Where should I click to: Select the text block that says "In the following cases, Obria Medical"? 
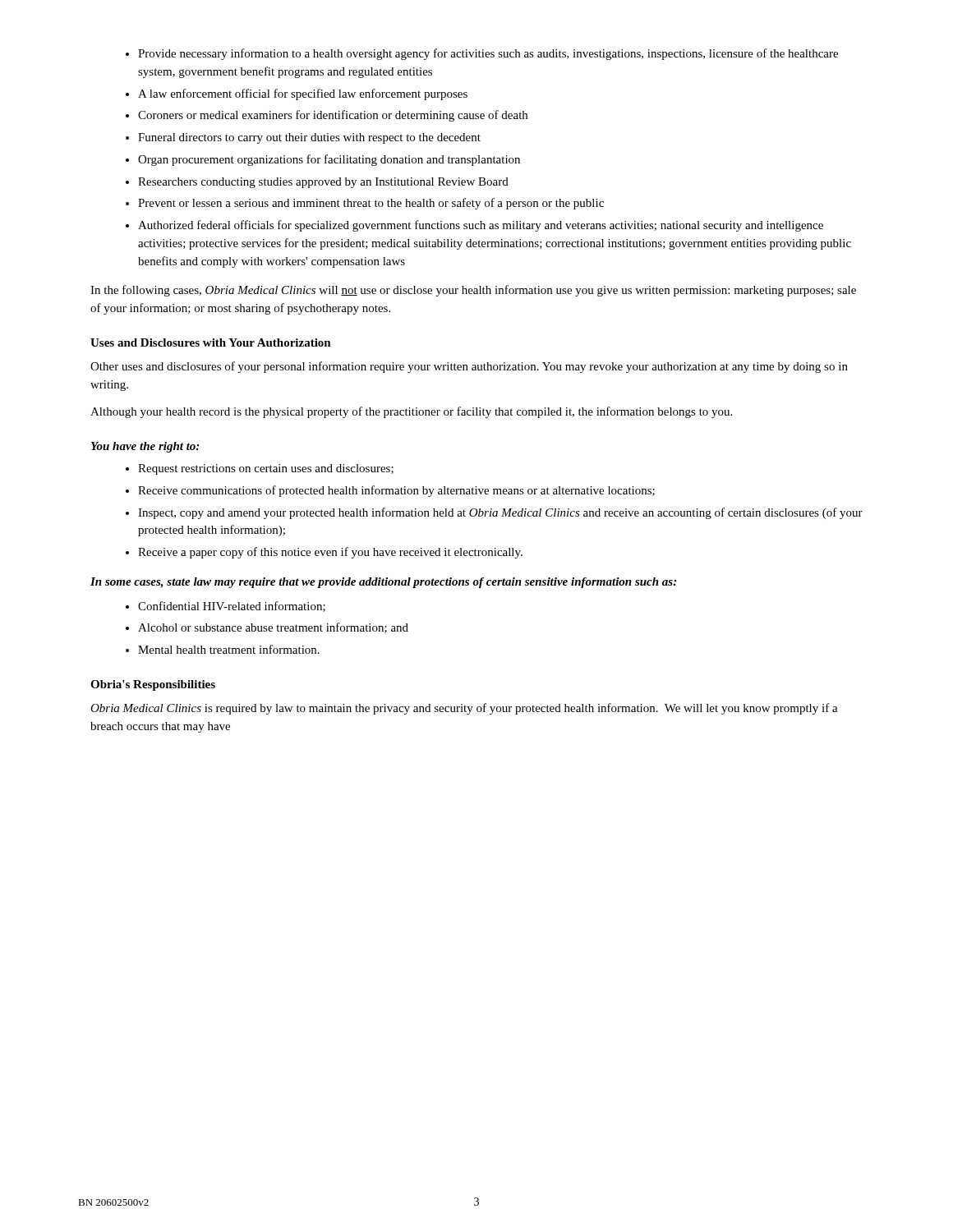pos(473,299)
